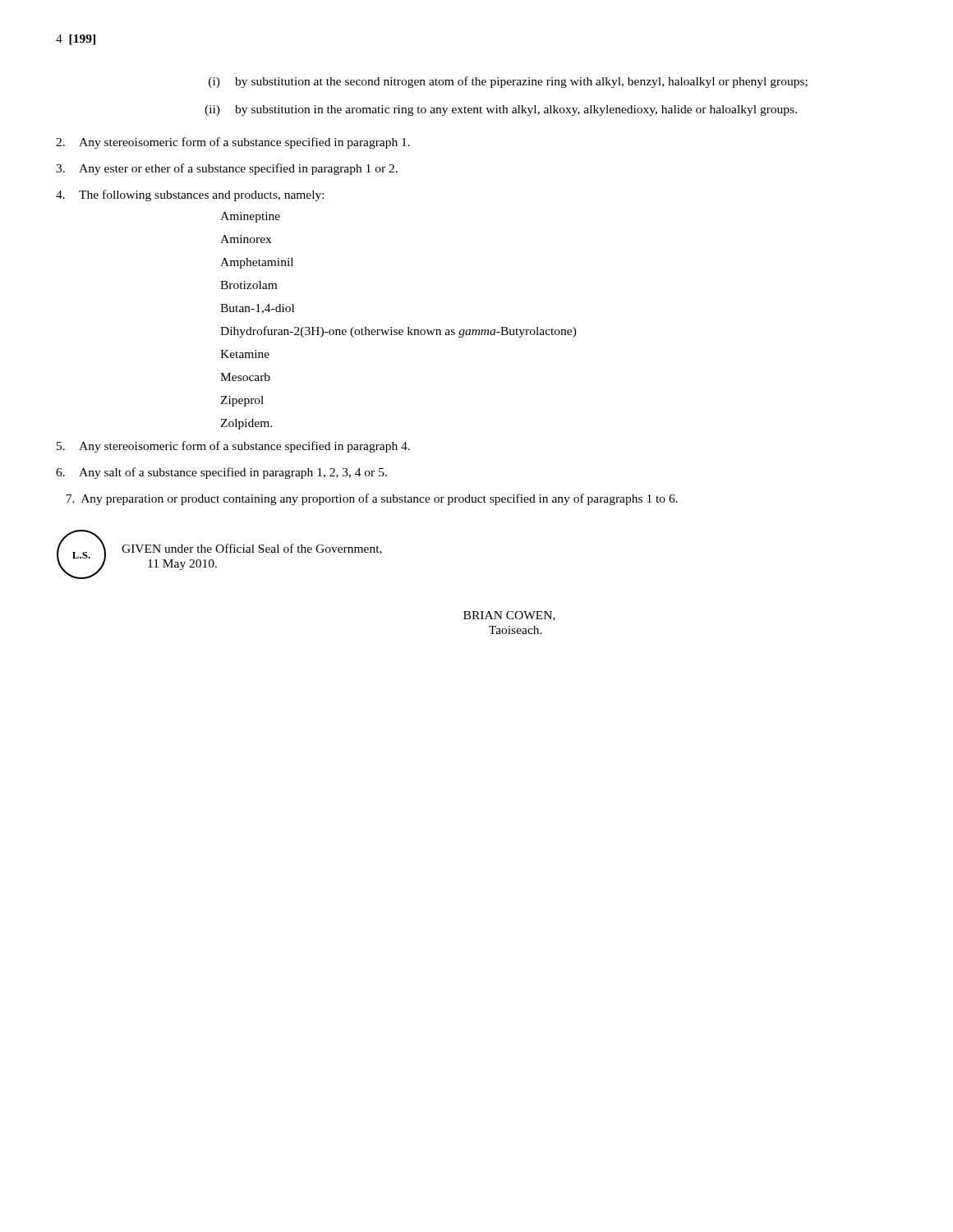The image size is (953, 1232).
Task: Click on the text starting "(ii) by substitution in the aromatic ring to"
Action: (476, 109)
